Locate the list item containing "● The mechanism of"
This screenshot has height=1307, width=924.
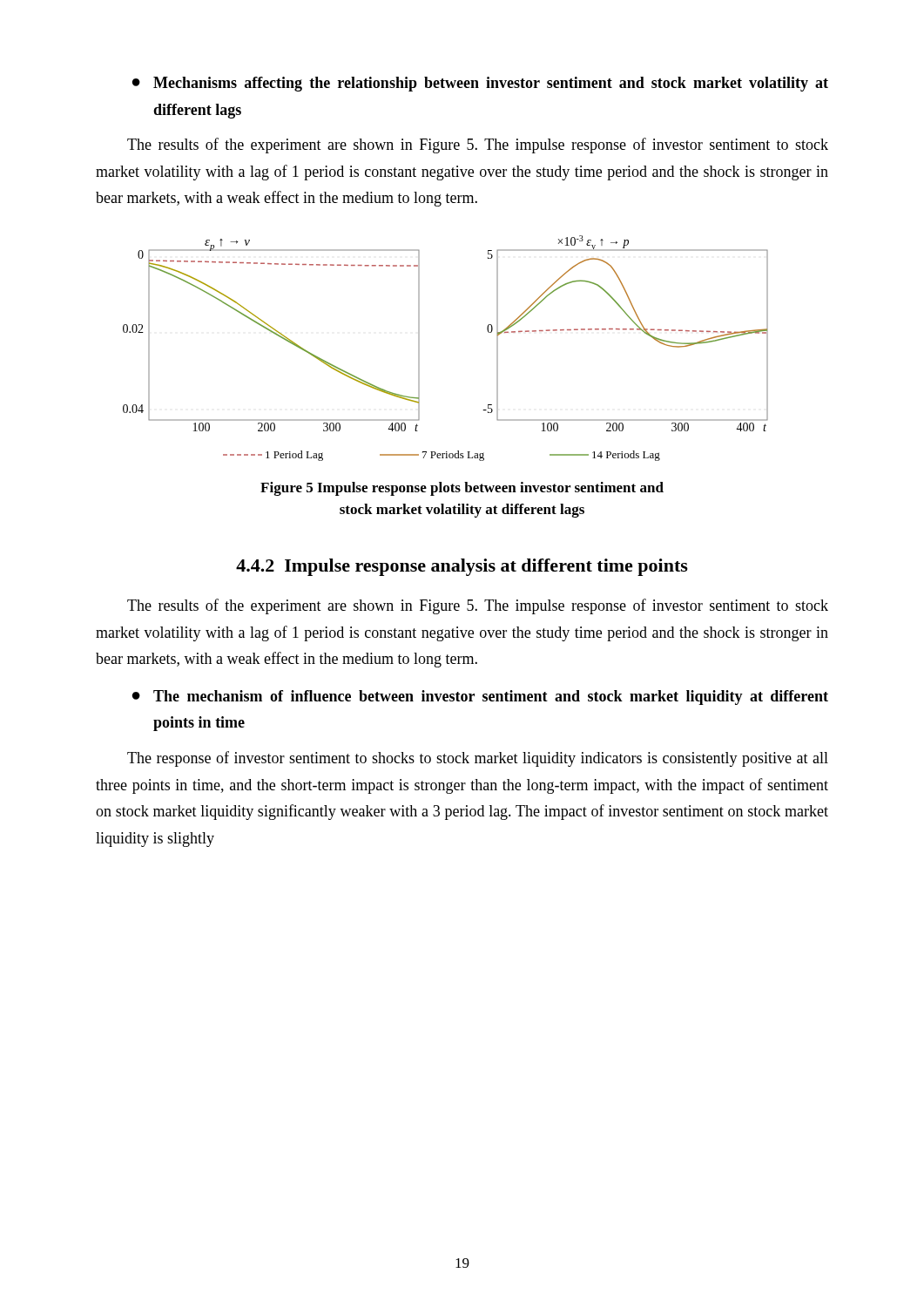tap(479, 710)
